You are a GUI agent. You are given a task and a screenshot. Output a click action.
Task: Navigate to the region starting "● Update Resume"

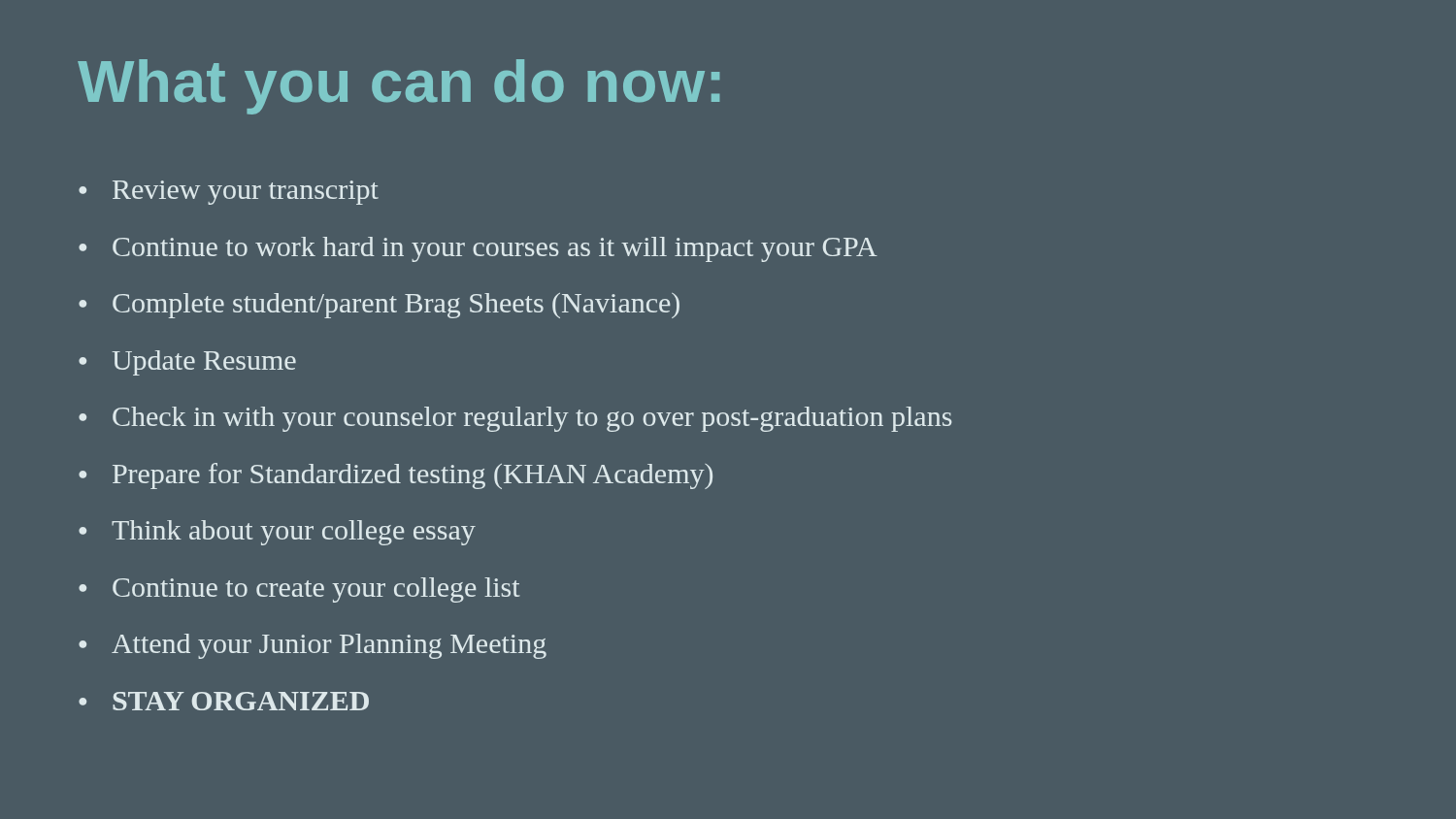coord(187,360)
